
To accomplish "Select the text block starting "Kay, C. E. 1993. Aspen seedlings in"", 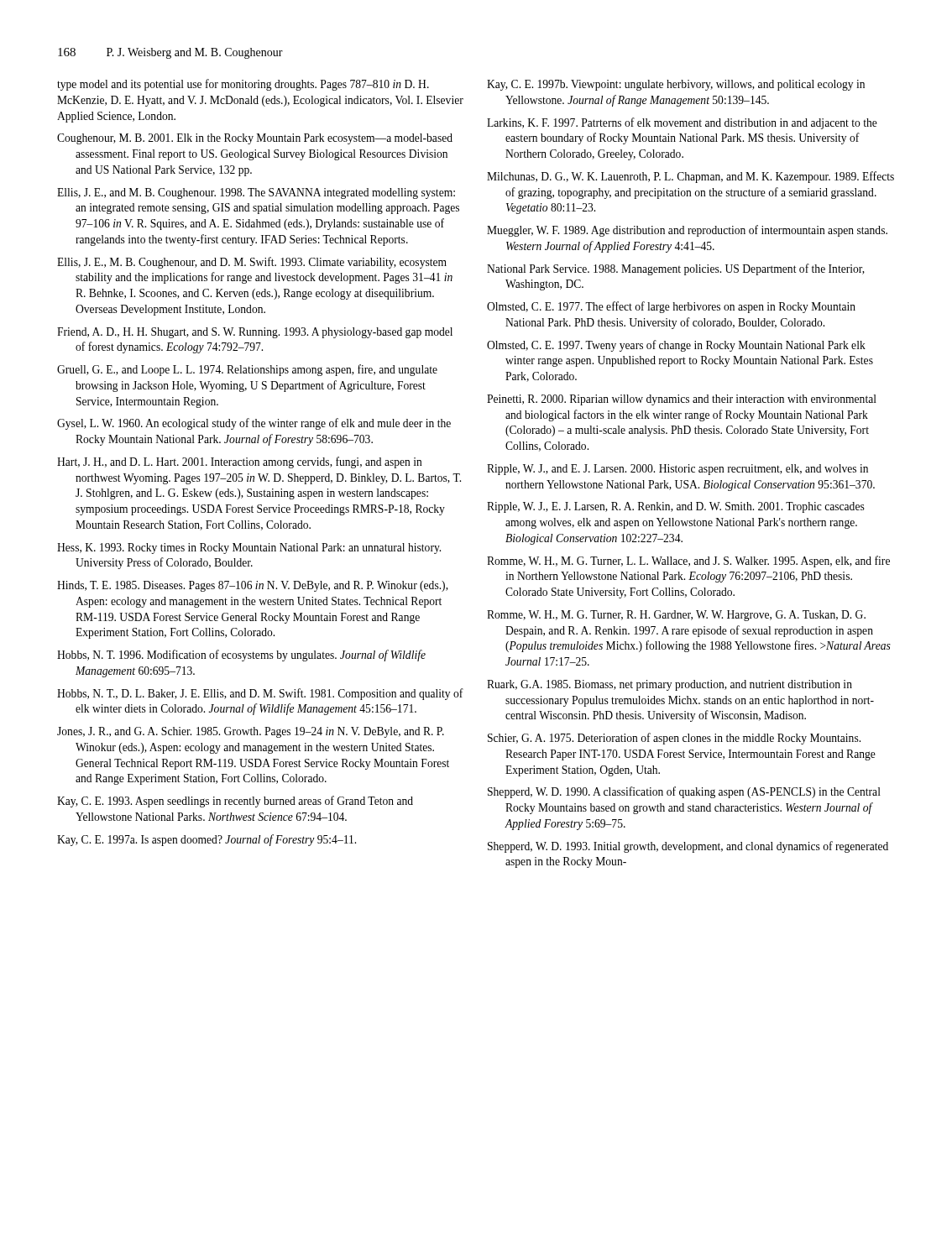I will 235,809.
